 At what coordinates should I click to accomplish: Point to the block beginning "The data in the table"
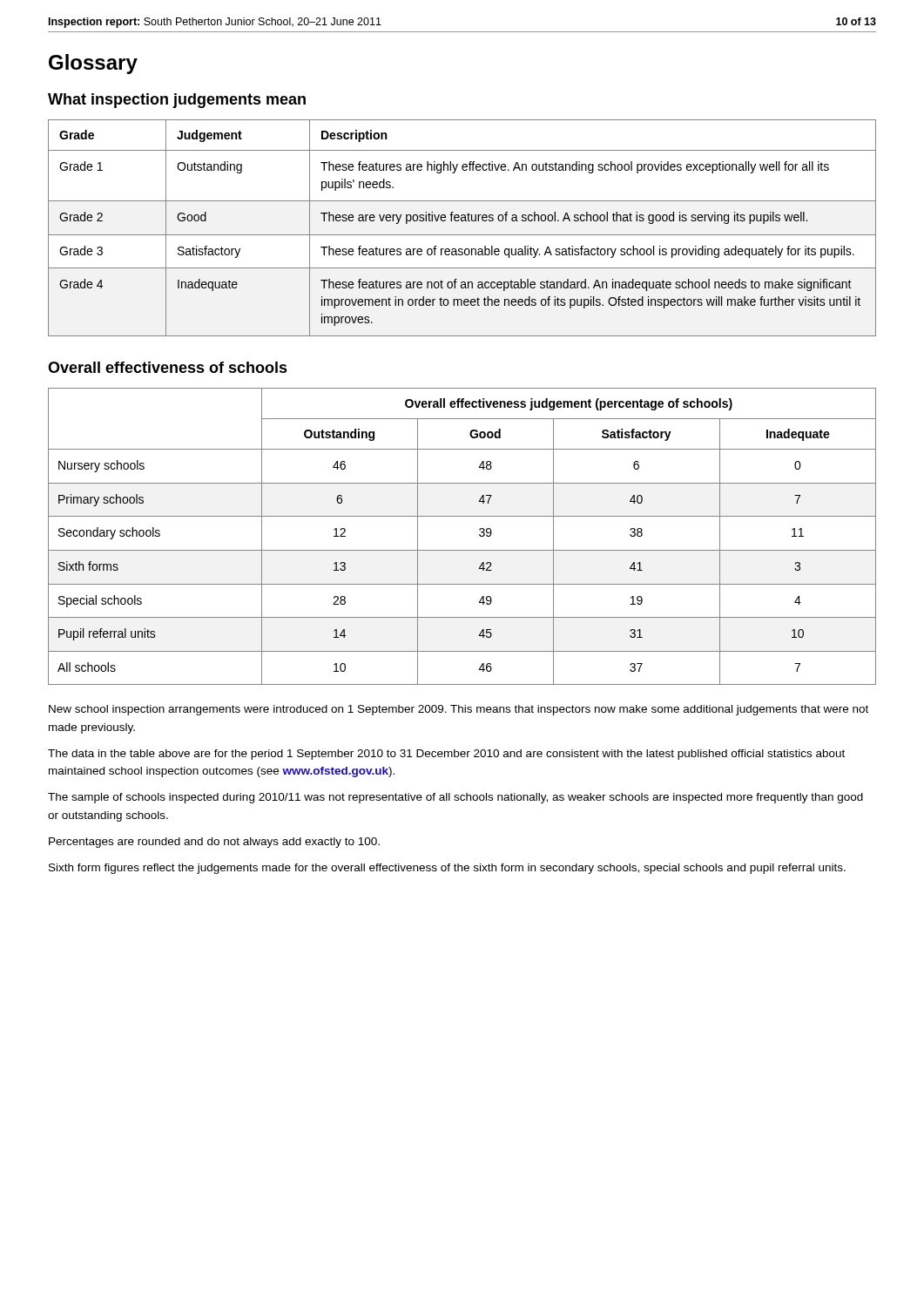click(x=462, y=763)
